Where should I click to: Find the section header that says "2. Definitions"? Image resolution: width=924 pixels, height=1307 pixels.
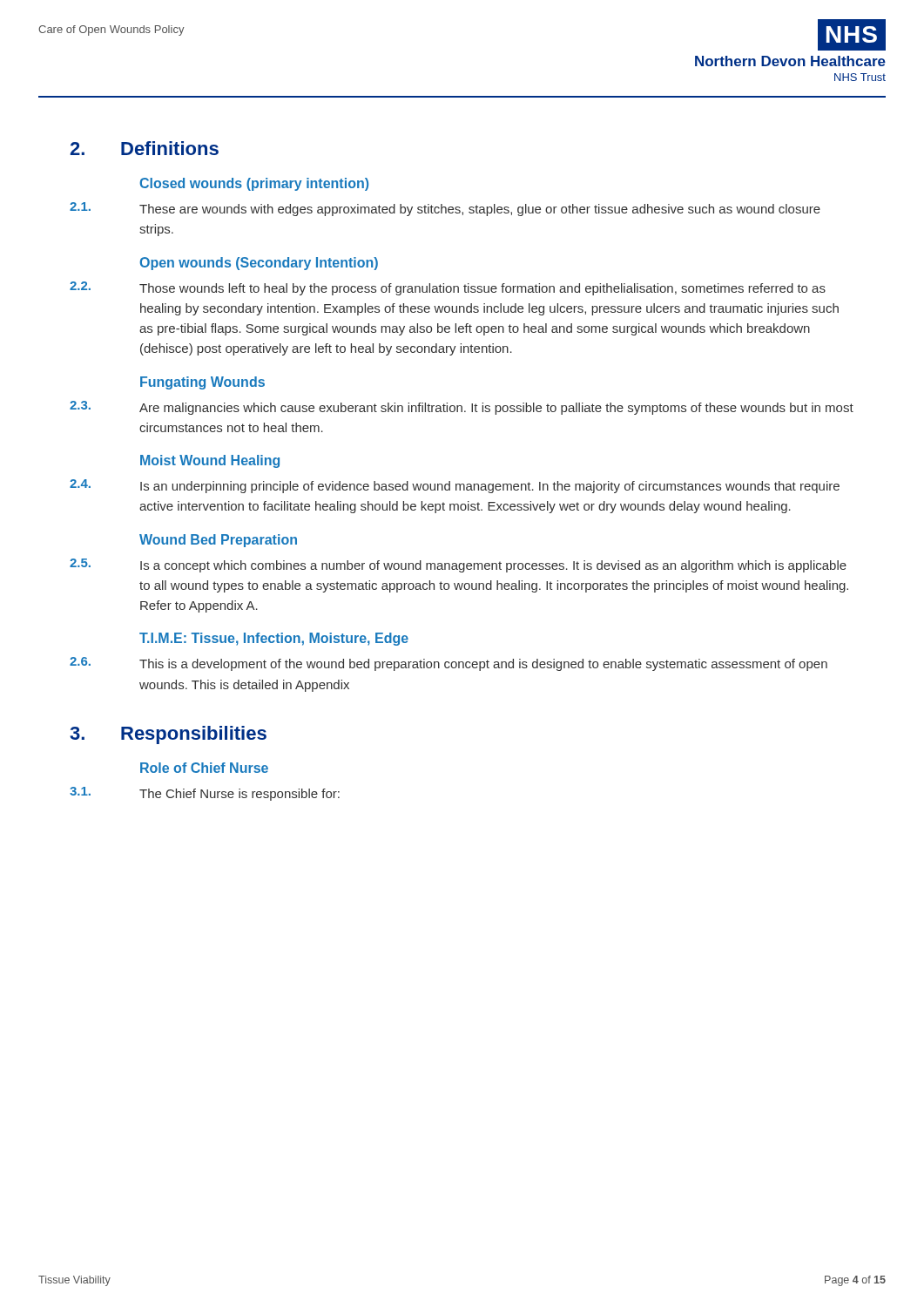[144, 149]
